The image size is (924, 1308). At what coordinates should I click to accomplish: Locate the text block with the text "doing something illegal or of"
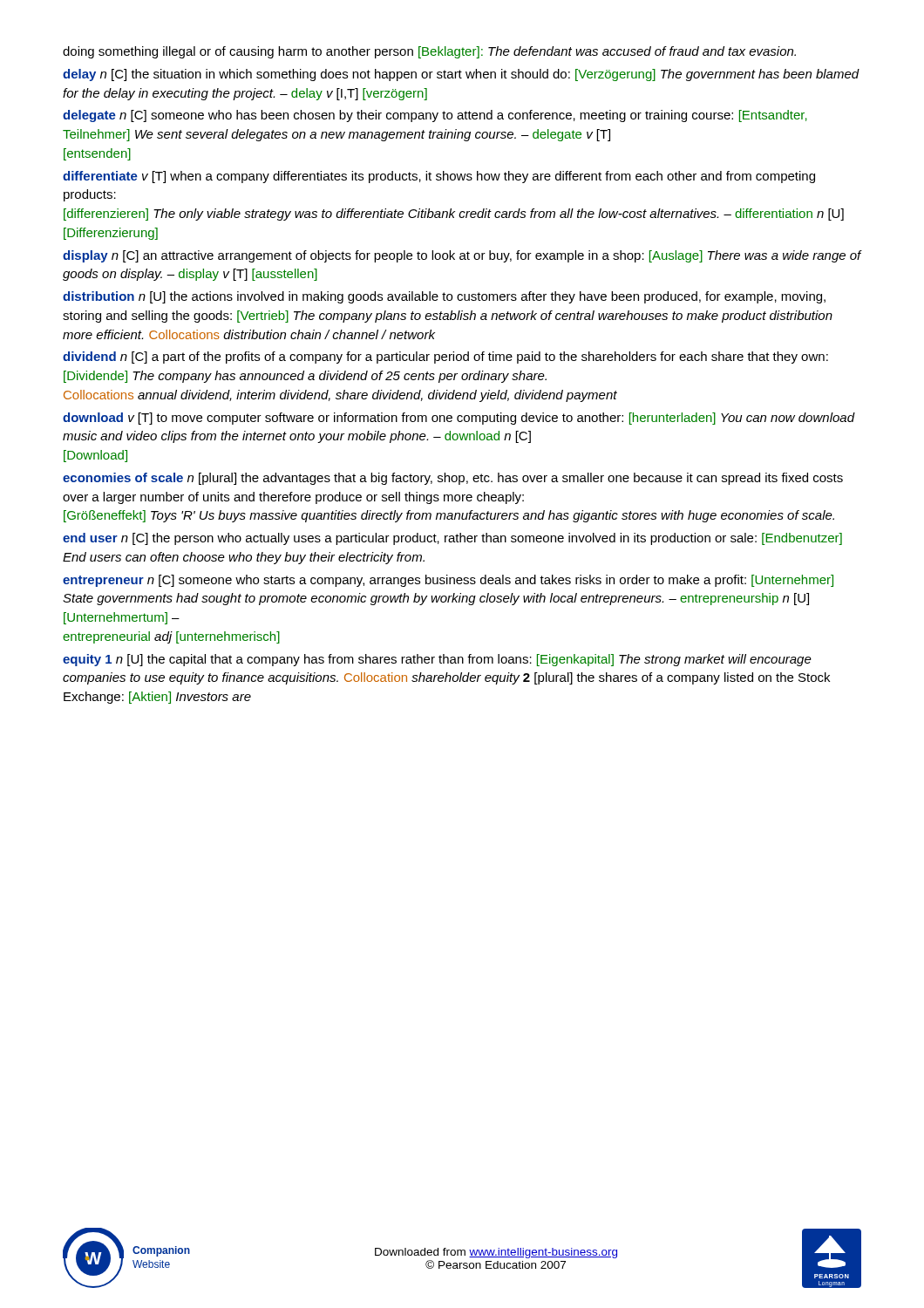[x=430, y=51]
